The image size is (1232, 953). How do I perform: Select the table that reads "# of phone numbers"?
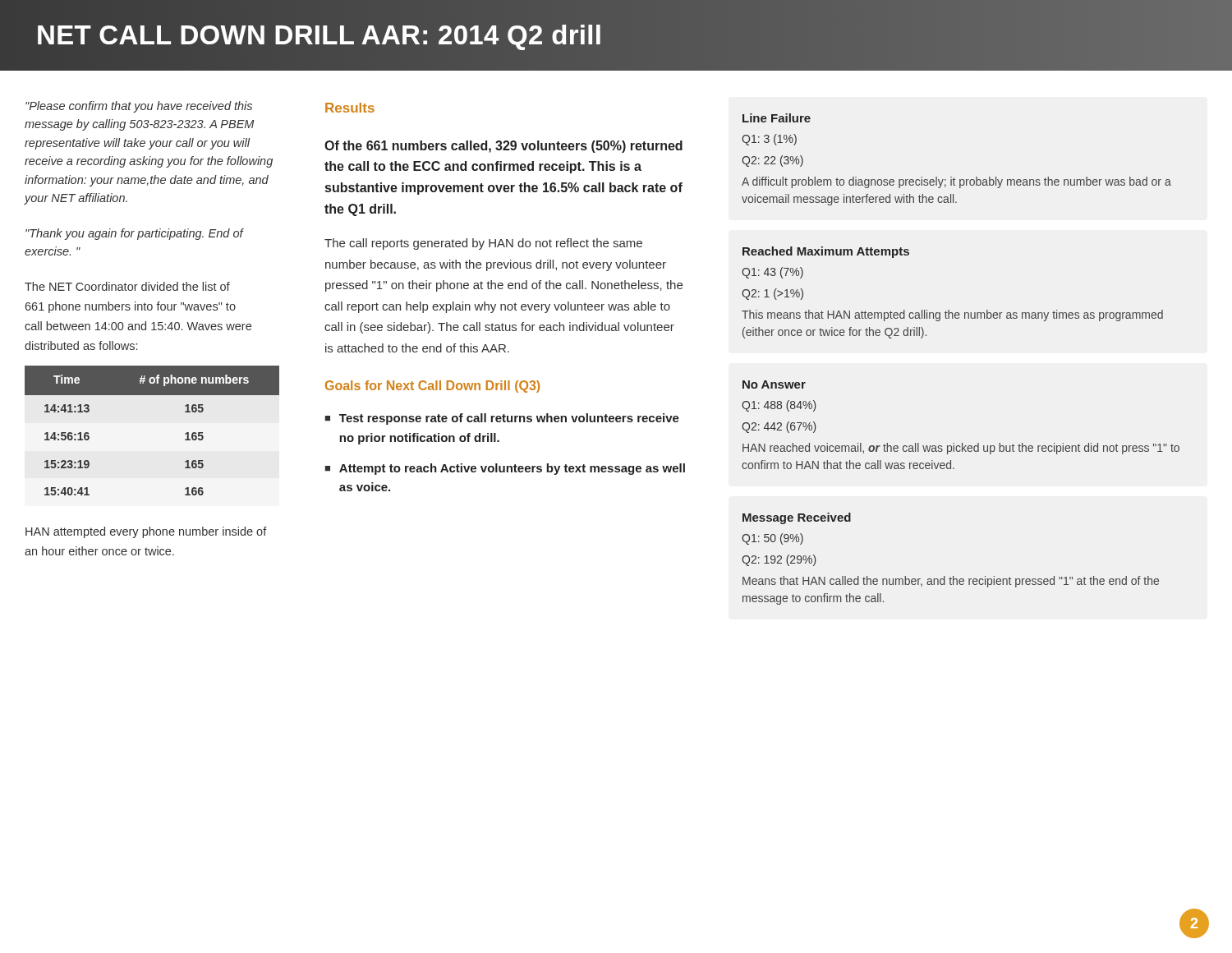coord(152,436)
